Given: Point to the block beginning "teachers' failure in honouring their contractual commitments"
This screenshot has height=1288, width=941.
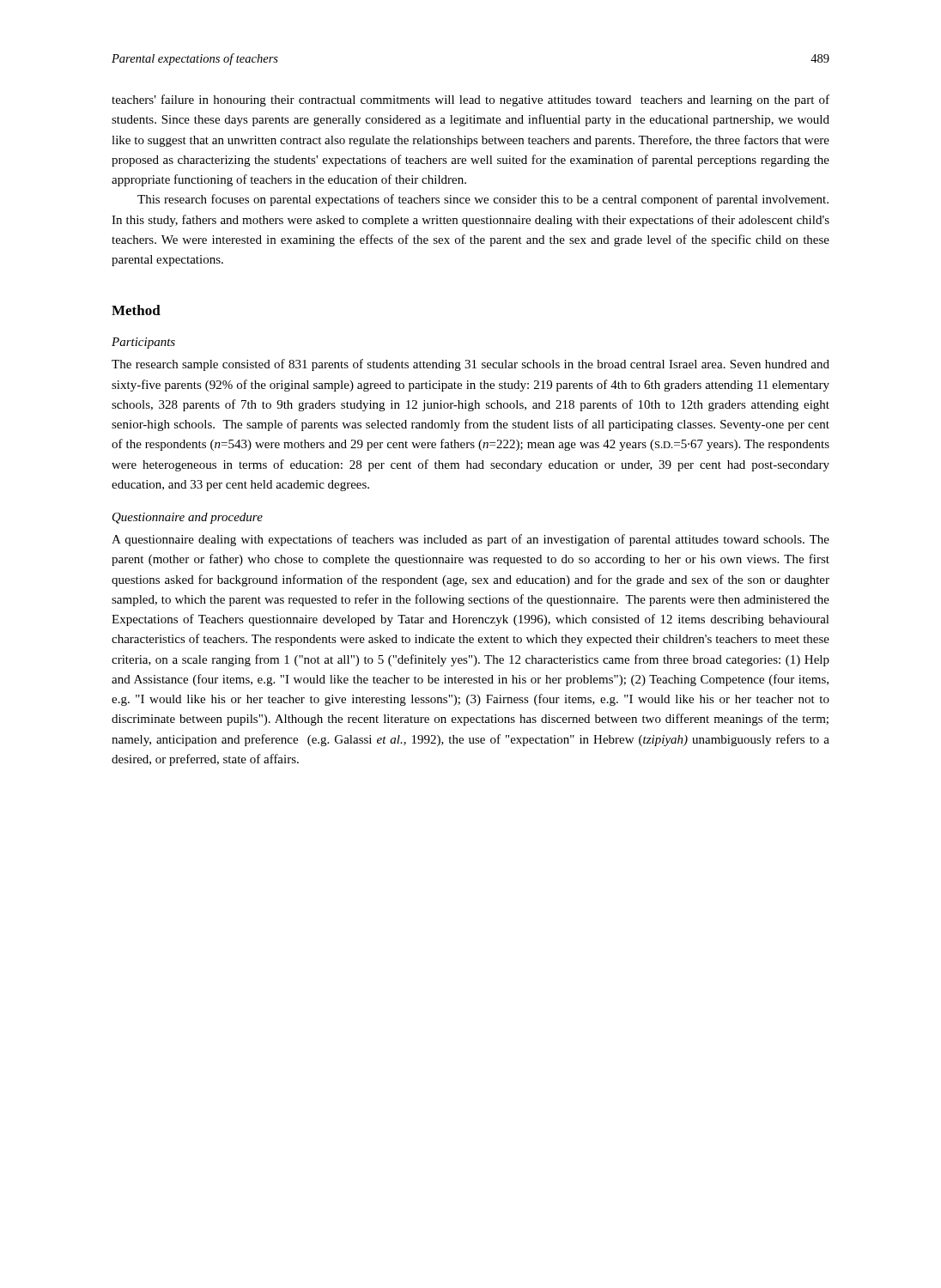Looking at the screenshot, I should point(470,180).
